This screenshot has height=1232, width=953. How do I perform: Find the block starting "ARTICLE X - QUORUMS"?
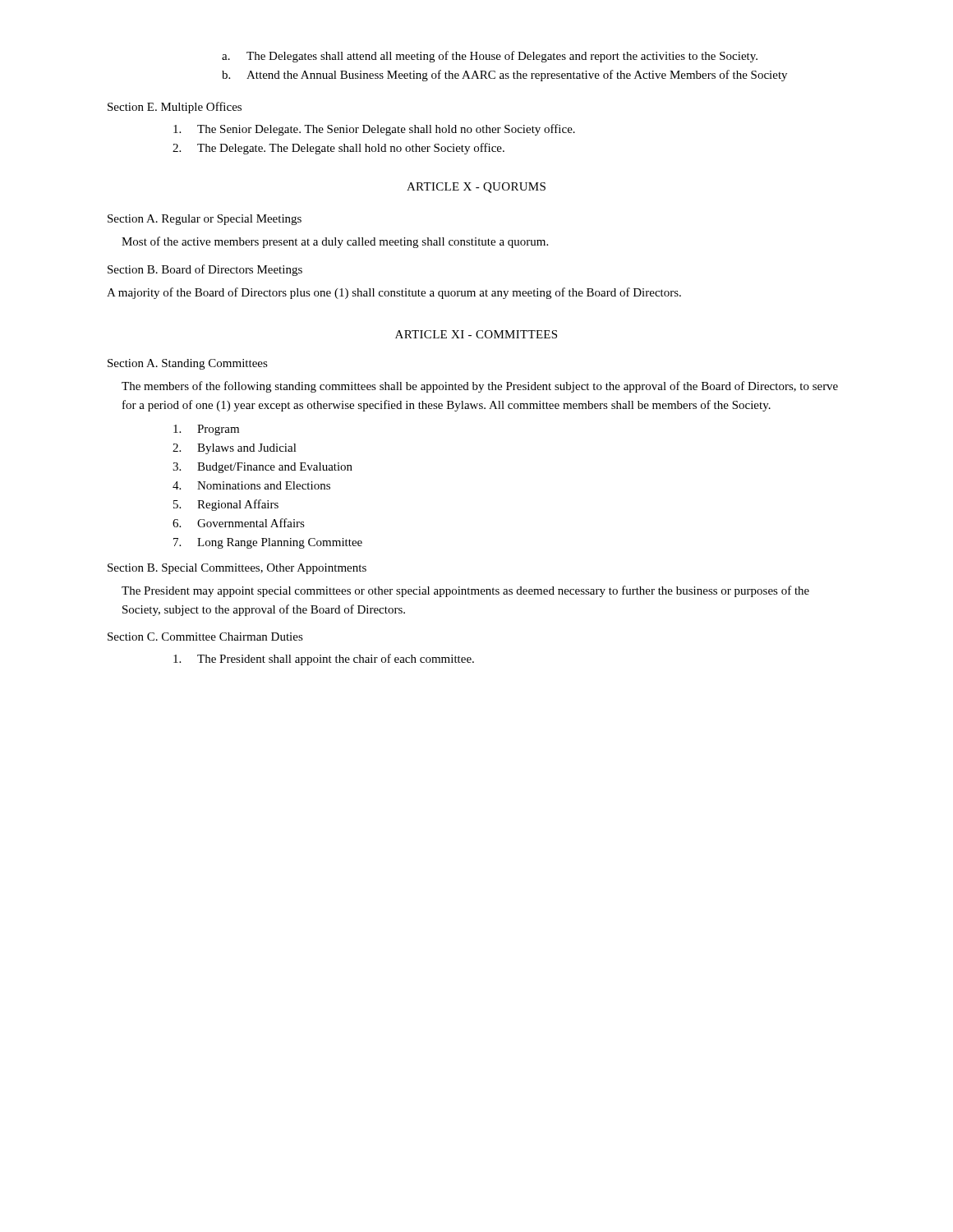click(476, 186)
